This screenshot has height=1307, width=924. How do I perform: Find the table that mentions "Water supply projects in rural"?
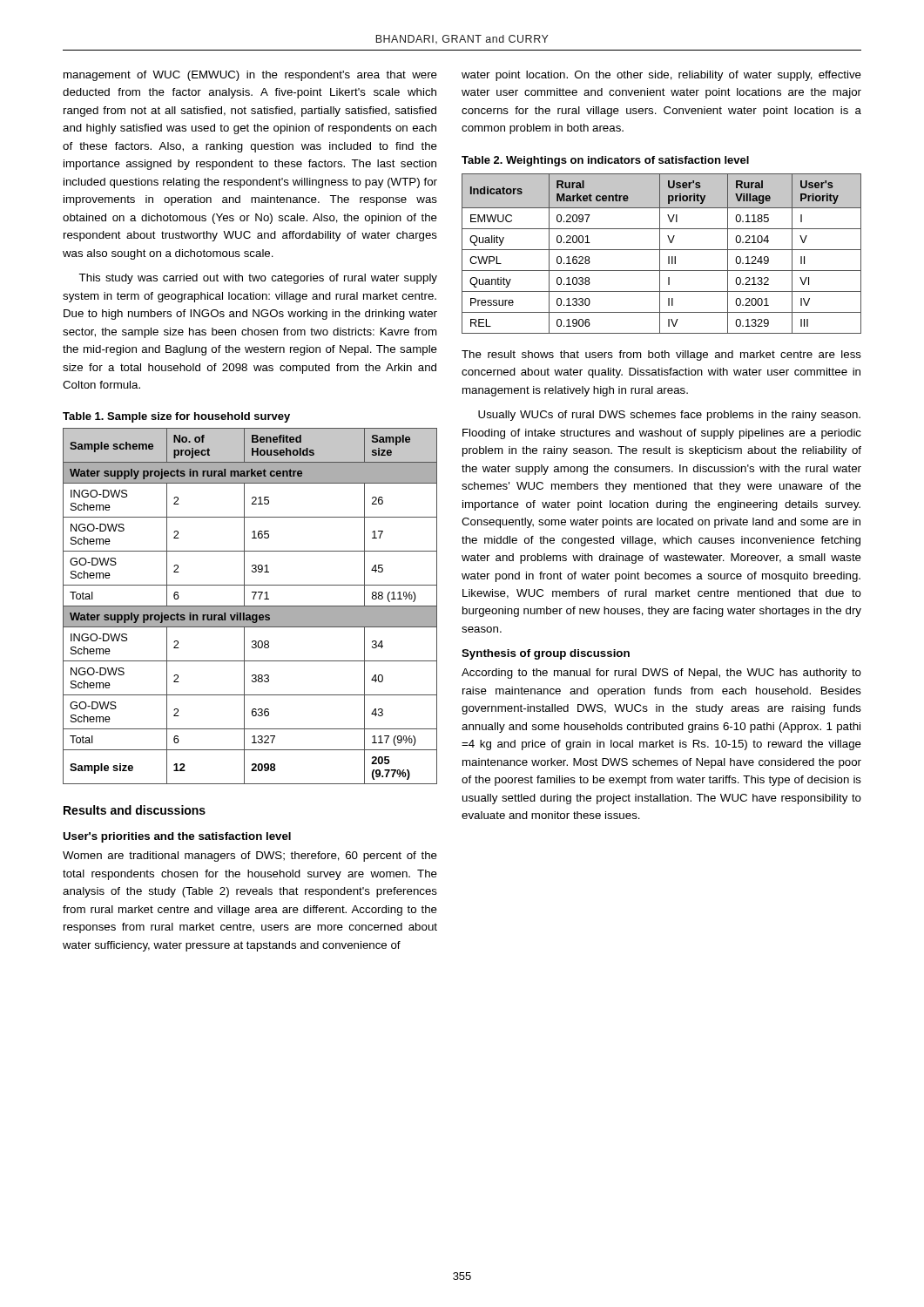(x=250, y=606)
